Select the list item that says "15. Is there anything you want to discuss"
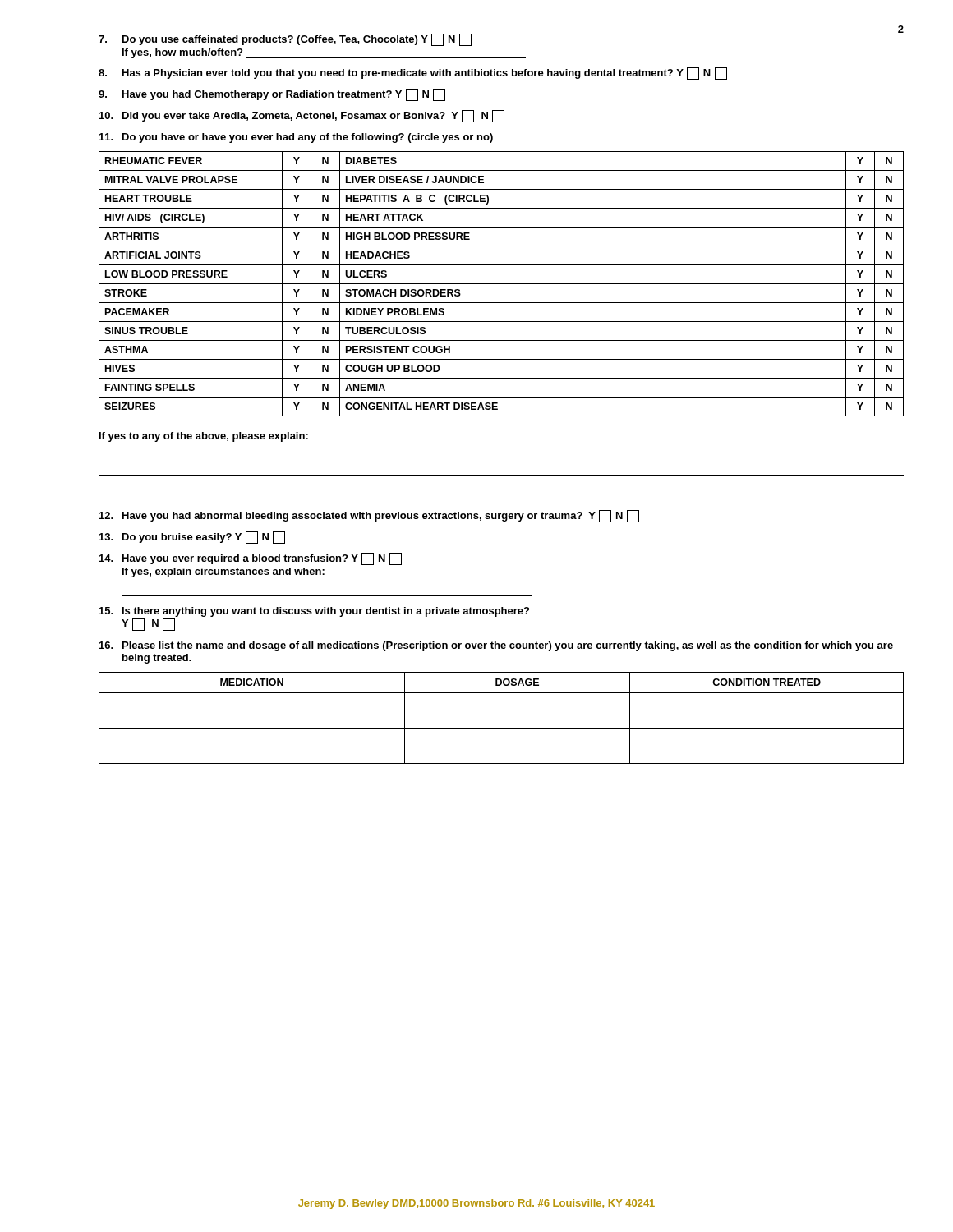 point(501,618)
